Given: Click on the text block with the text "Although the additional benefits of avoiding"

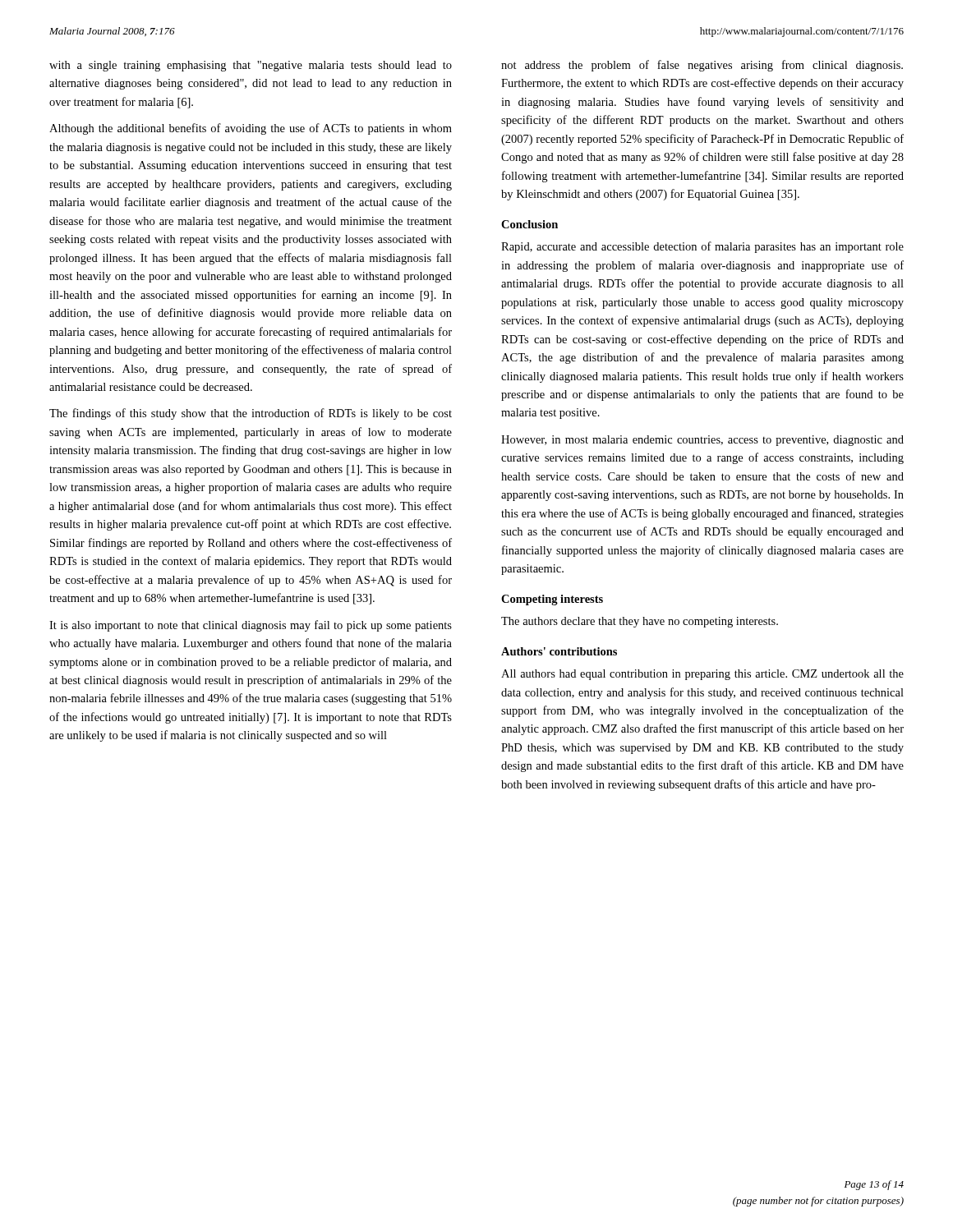Looking at the screenshot, I should (251, 258).
